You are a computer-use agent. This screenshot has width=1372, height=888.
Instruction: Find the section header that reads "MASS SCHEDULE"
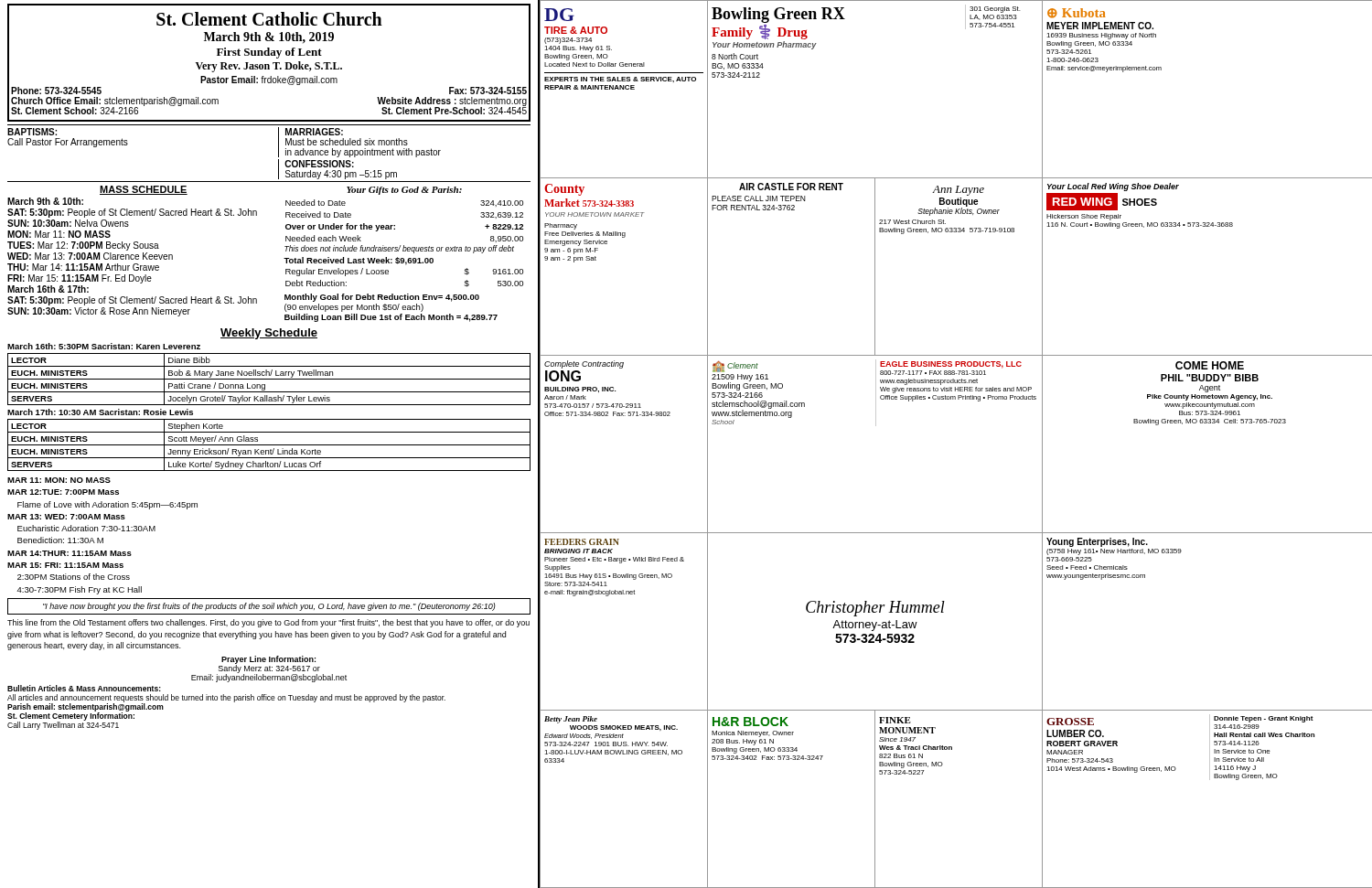[x=143, y=189]
